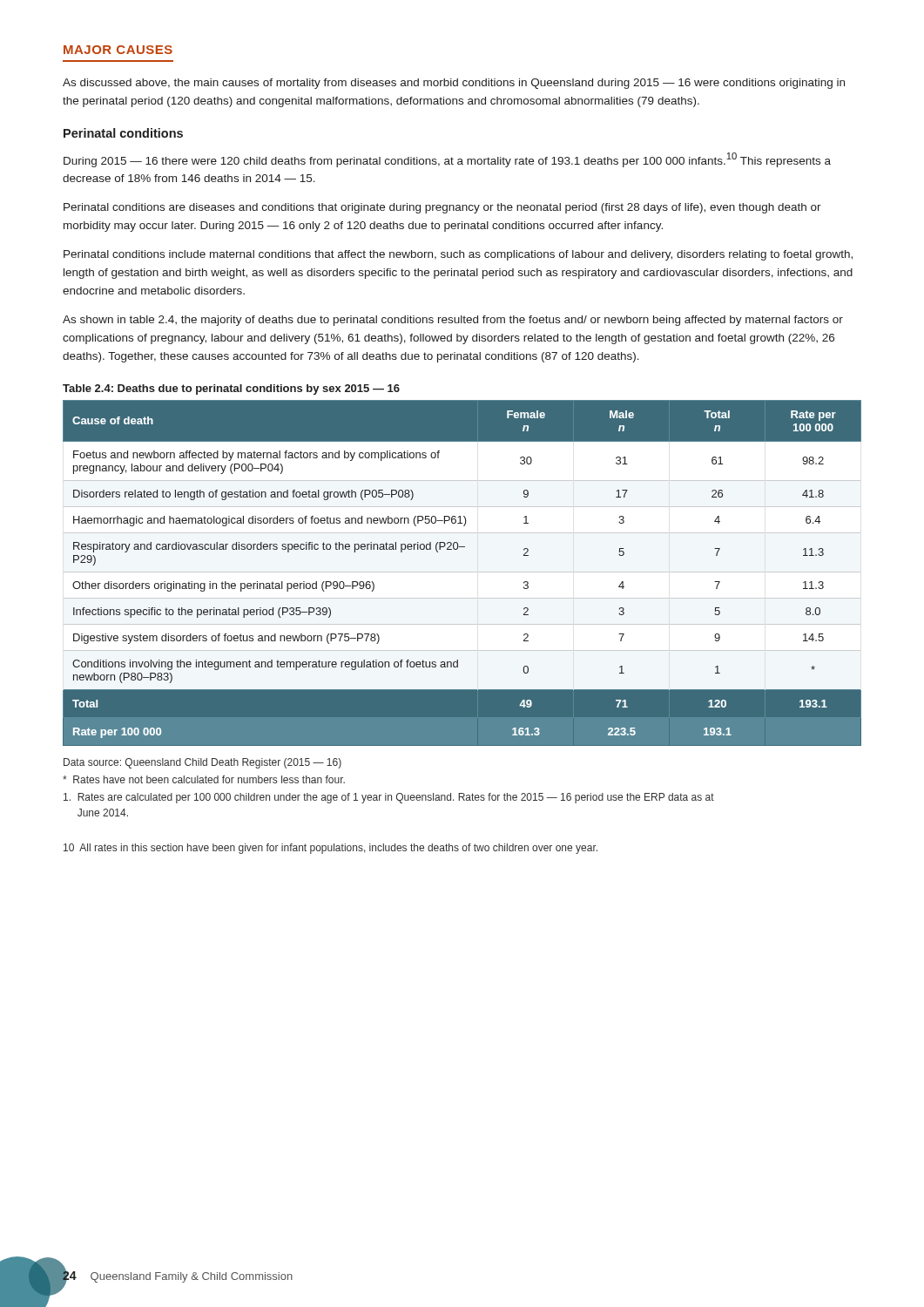
Task: Locate the table with the text "Digestive system disorders"
Action: pos(462,573)
